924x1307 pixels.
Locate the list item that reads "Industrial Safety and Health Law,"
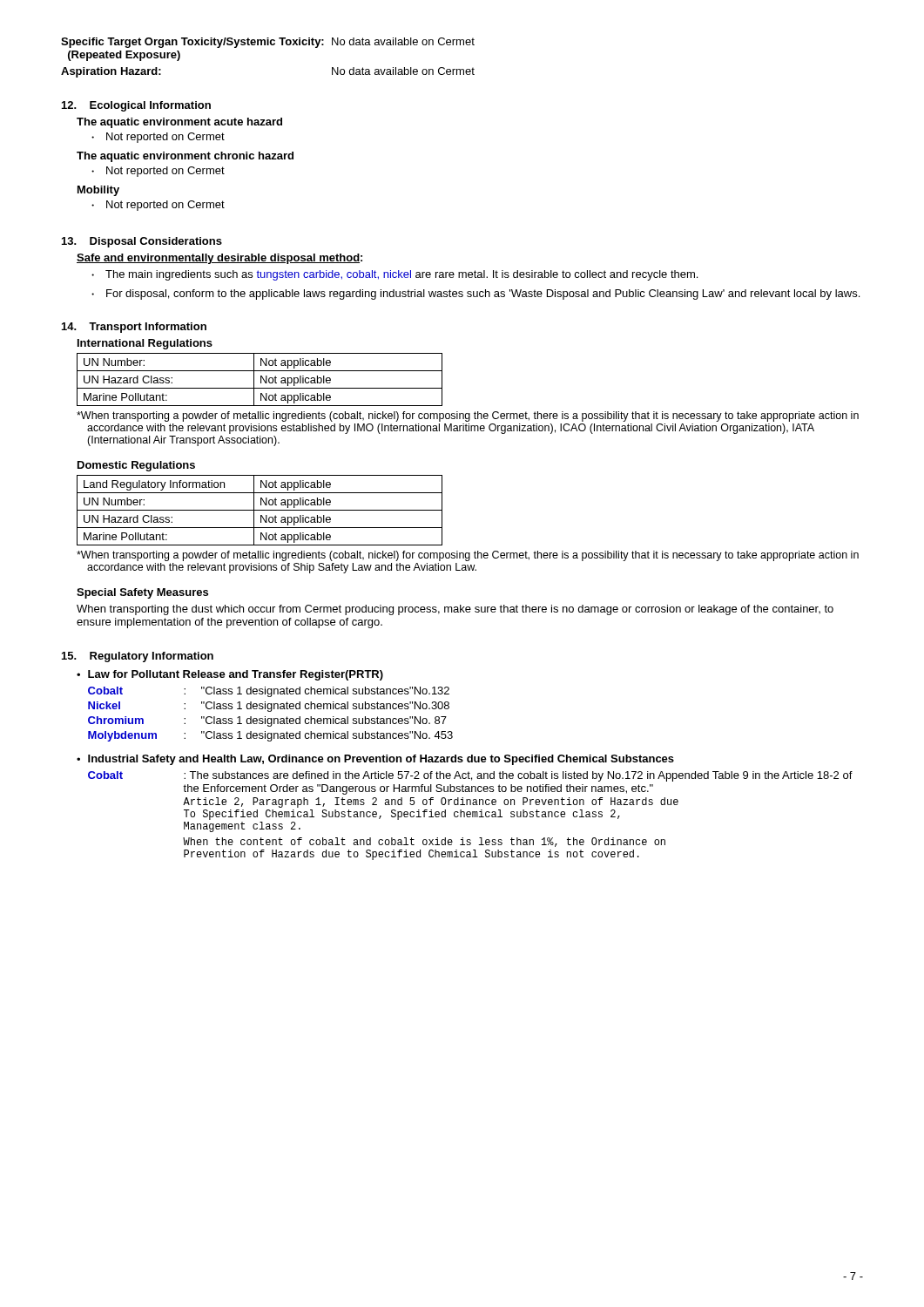point(381,758)
